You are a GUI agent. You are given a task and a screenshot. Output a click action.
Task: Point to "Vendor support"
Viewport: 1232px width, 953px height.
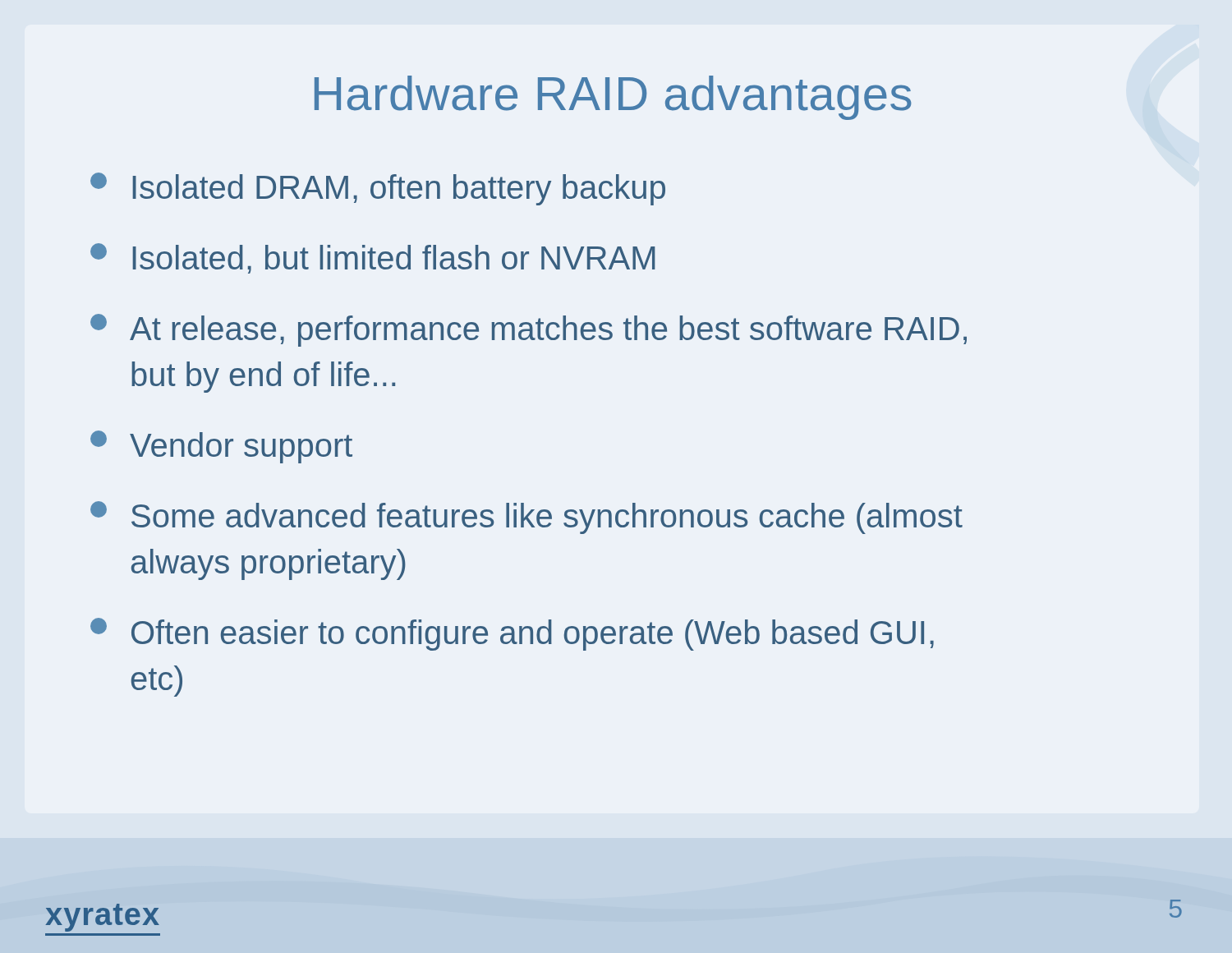point(221,445)
